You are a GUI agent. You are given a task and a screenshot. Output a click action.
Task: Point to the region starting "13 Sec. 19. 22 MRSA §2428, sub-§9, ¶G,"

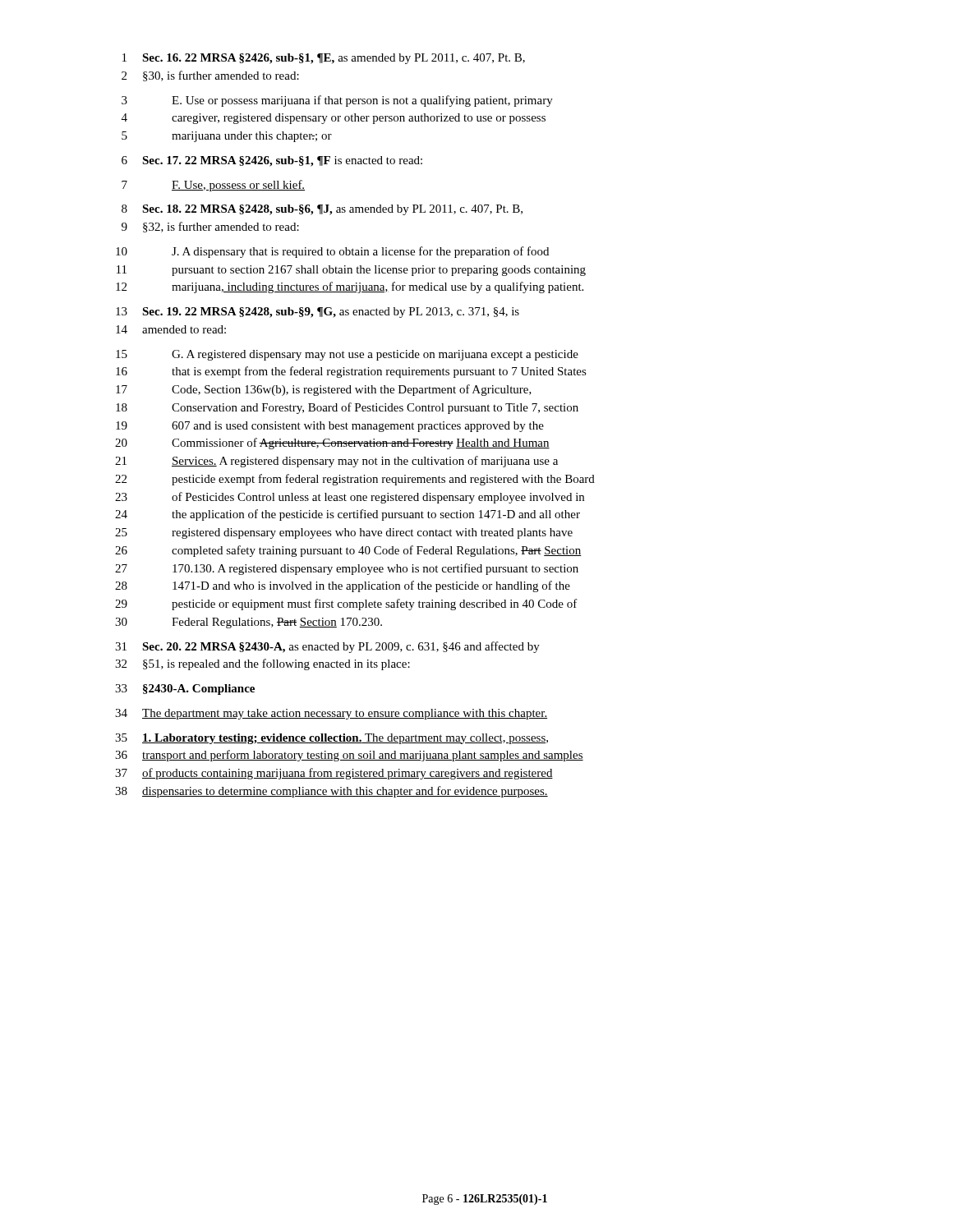(x=485, y=321)
